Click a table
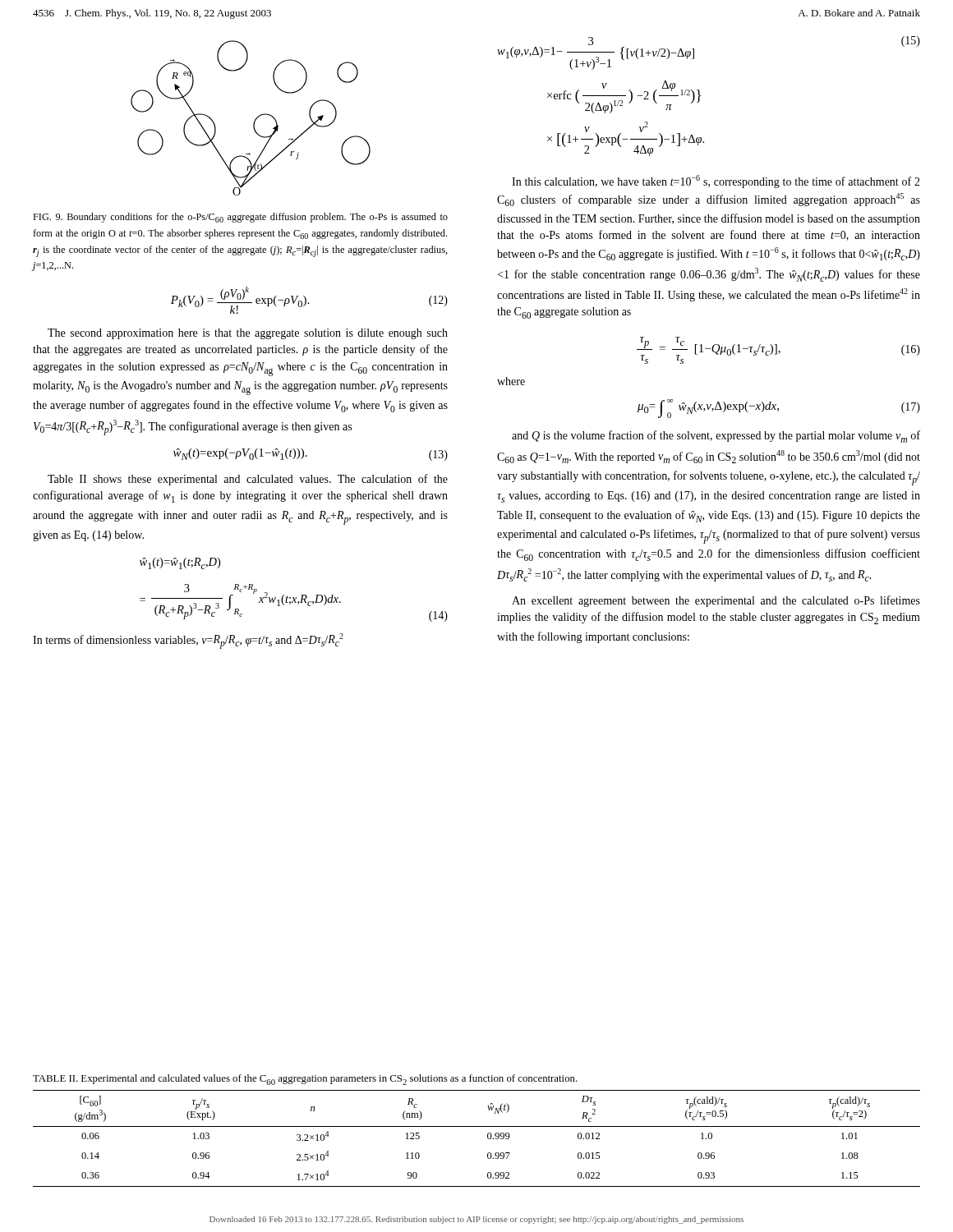 [x=476, y=1138]
